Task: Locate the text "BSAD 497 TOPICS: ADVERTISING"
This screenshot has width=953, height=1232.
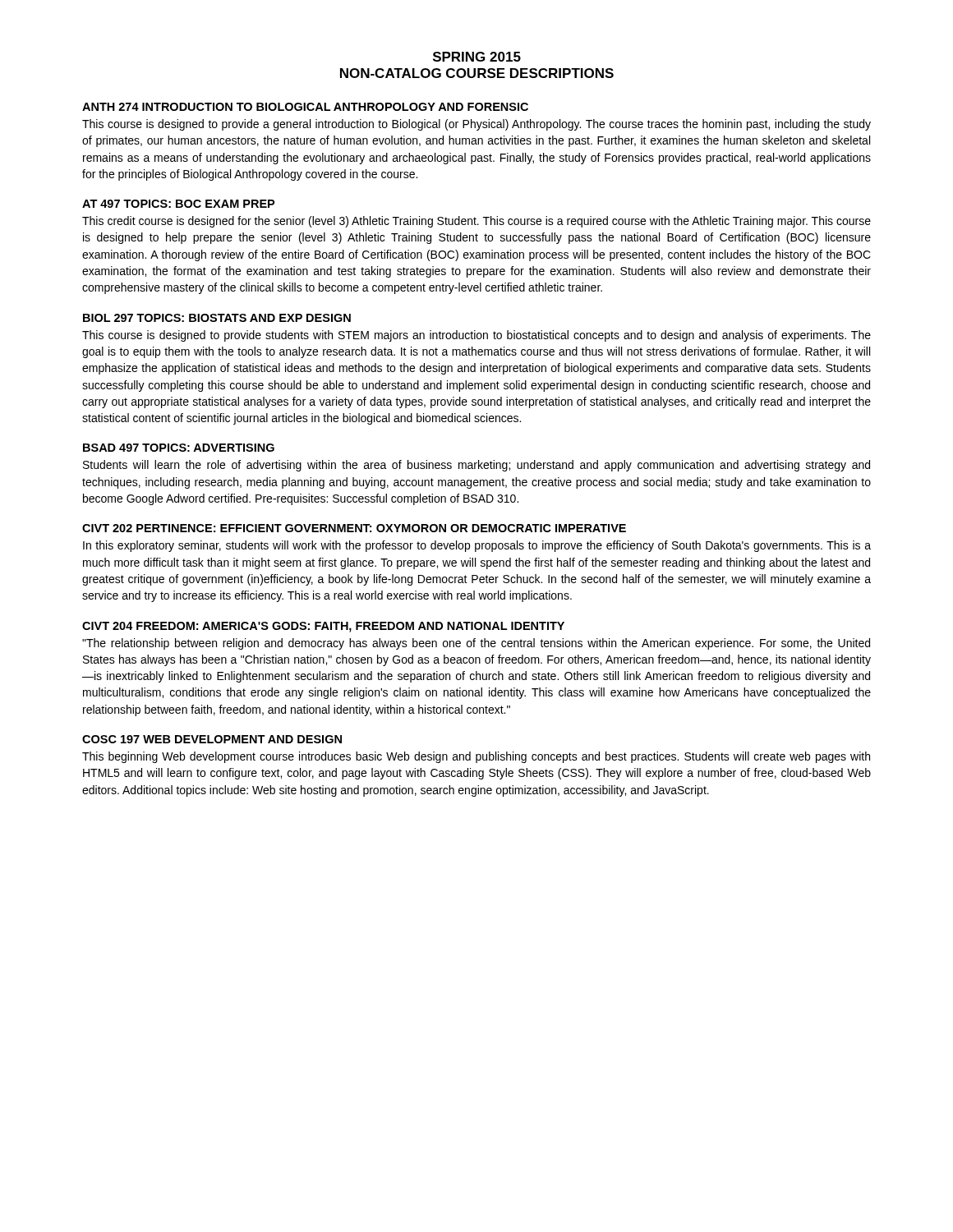Action: (x=178, y=448)
